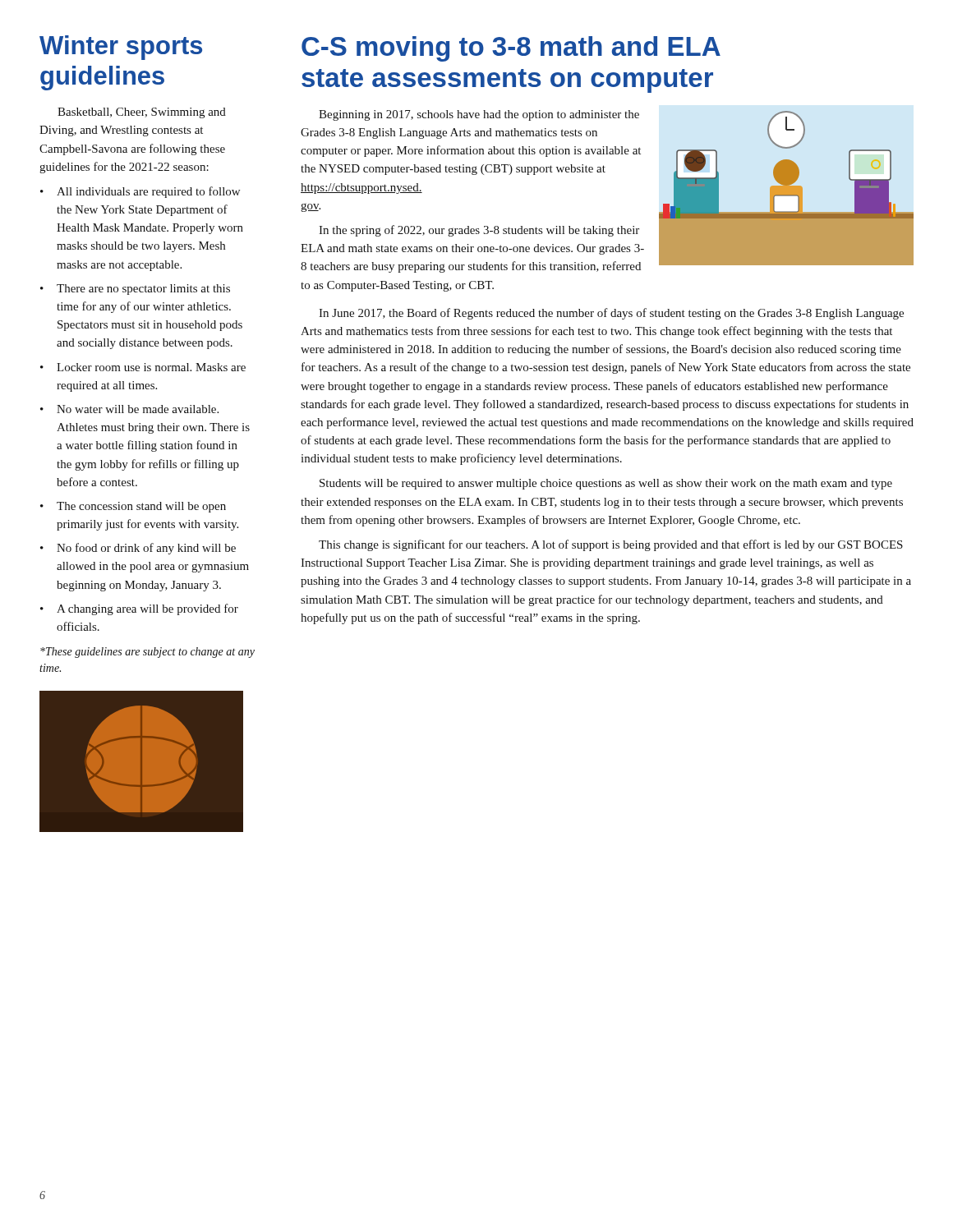This screenshot has width=953, height=1232.
Task: Find the list item that says "• Locker room"
Action: tap(147, 376)
